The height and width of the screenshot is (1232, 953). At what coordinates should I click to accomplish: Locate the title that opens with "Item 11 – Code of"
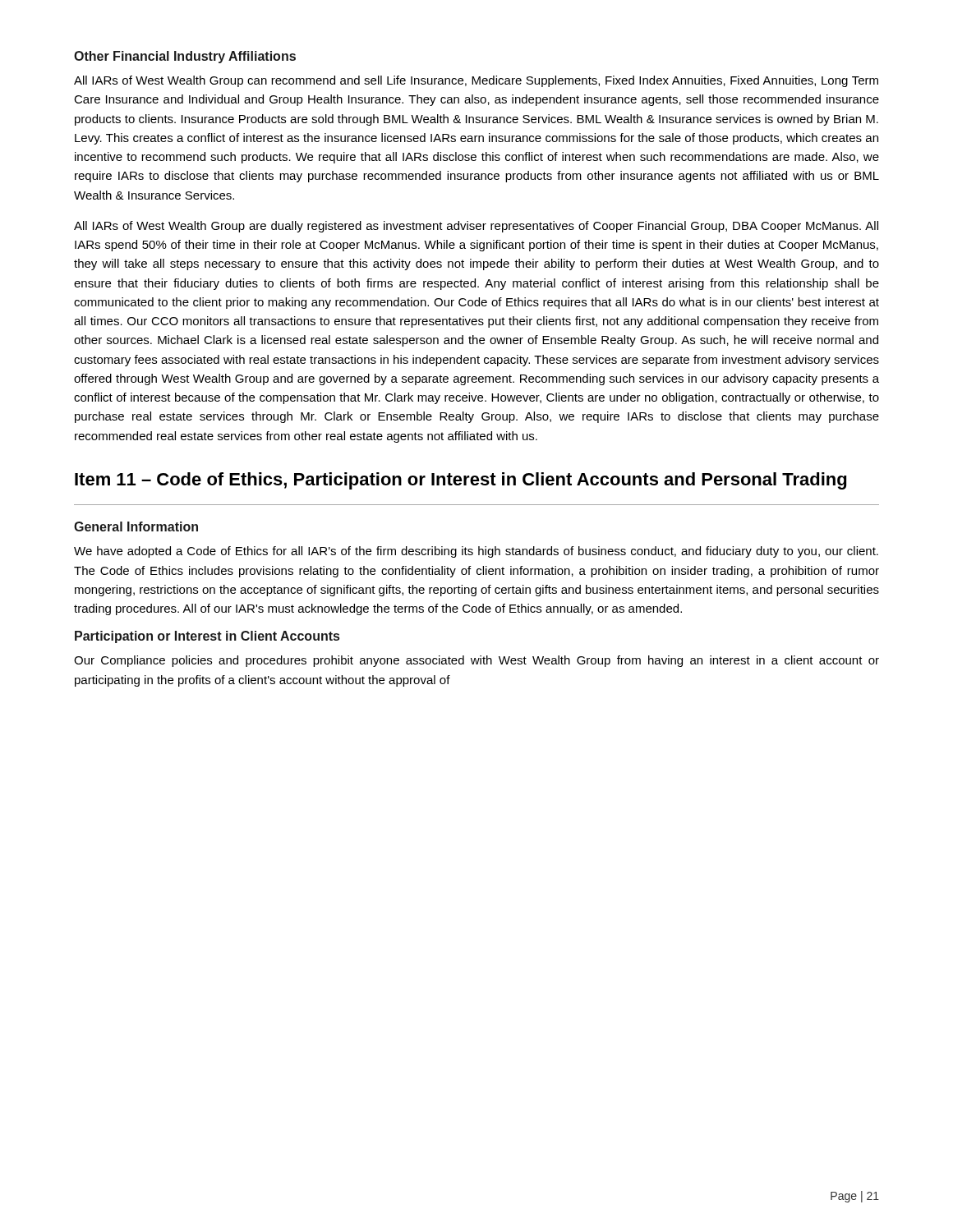[x=461, y=479]
